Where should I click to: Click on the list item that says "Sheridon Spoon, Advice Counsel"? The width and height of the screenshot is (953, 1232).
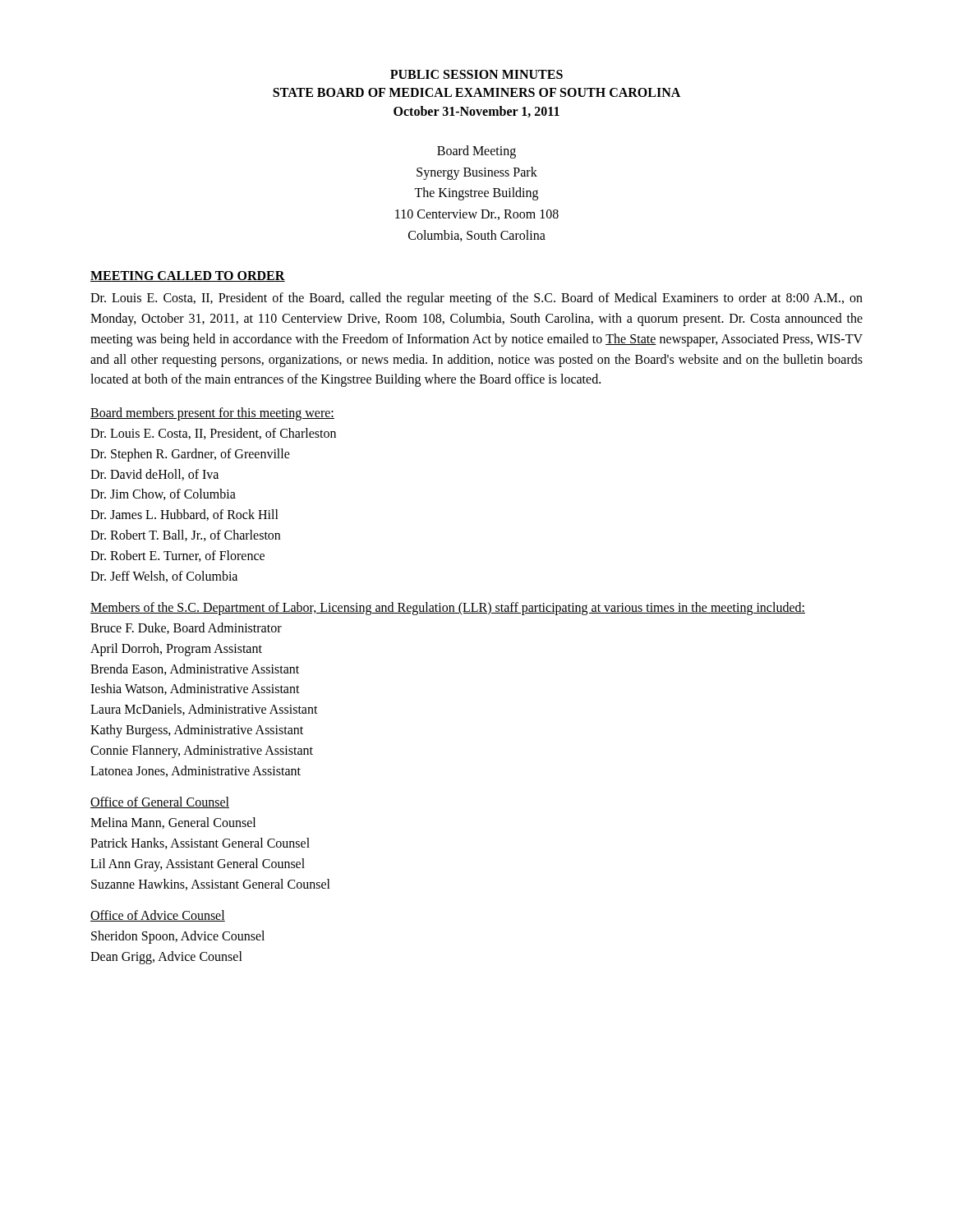[x=178, y=936]
